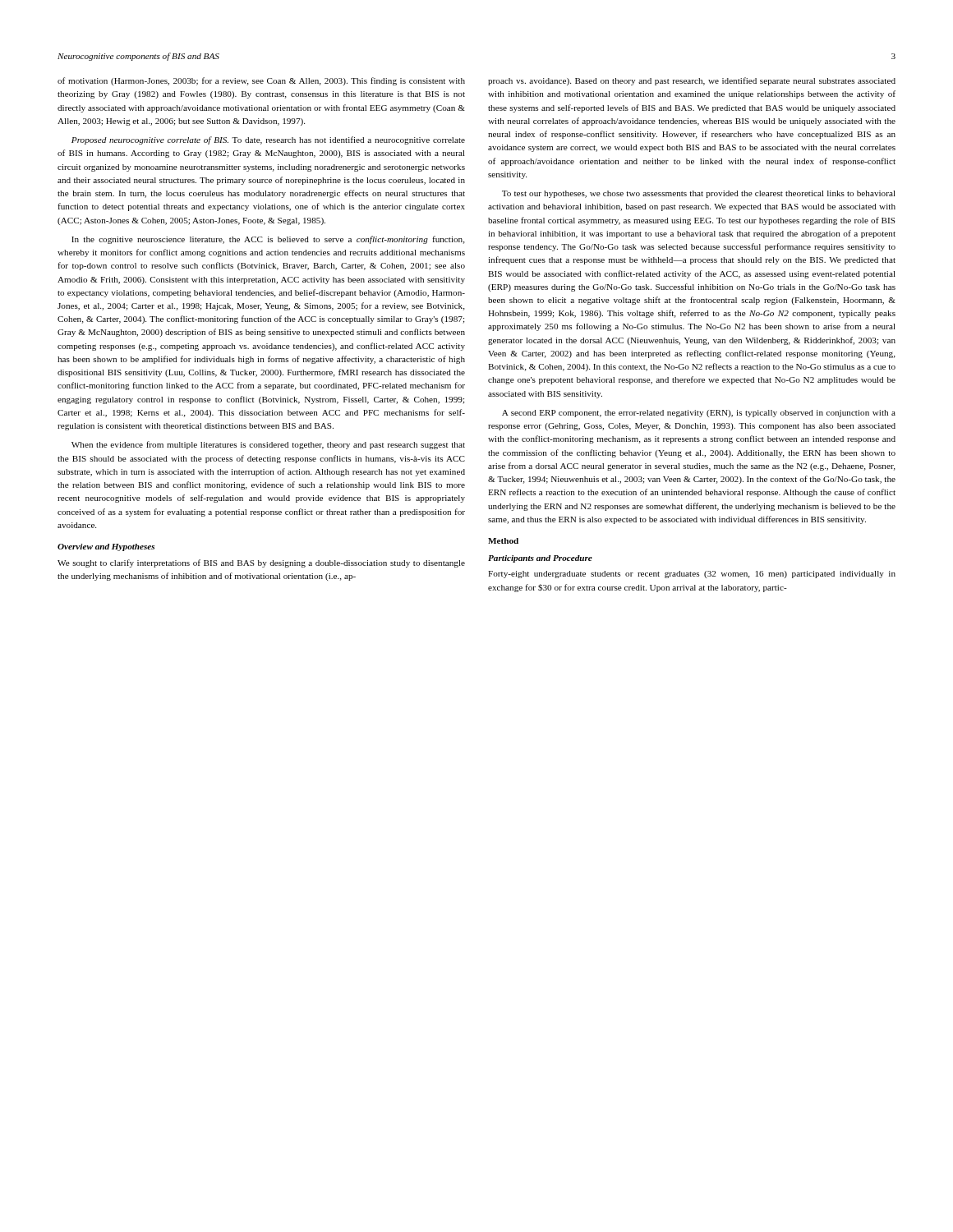953x1232 pixels.
Task: Locate the block of text that opens with "In the cognitive neuroscience literature, the ACC"
Action: [x=261, y=332]
